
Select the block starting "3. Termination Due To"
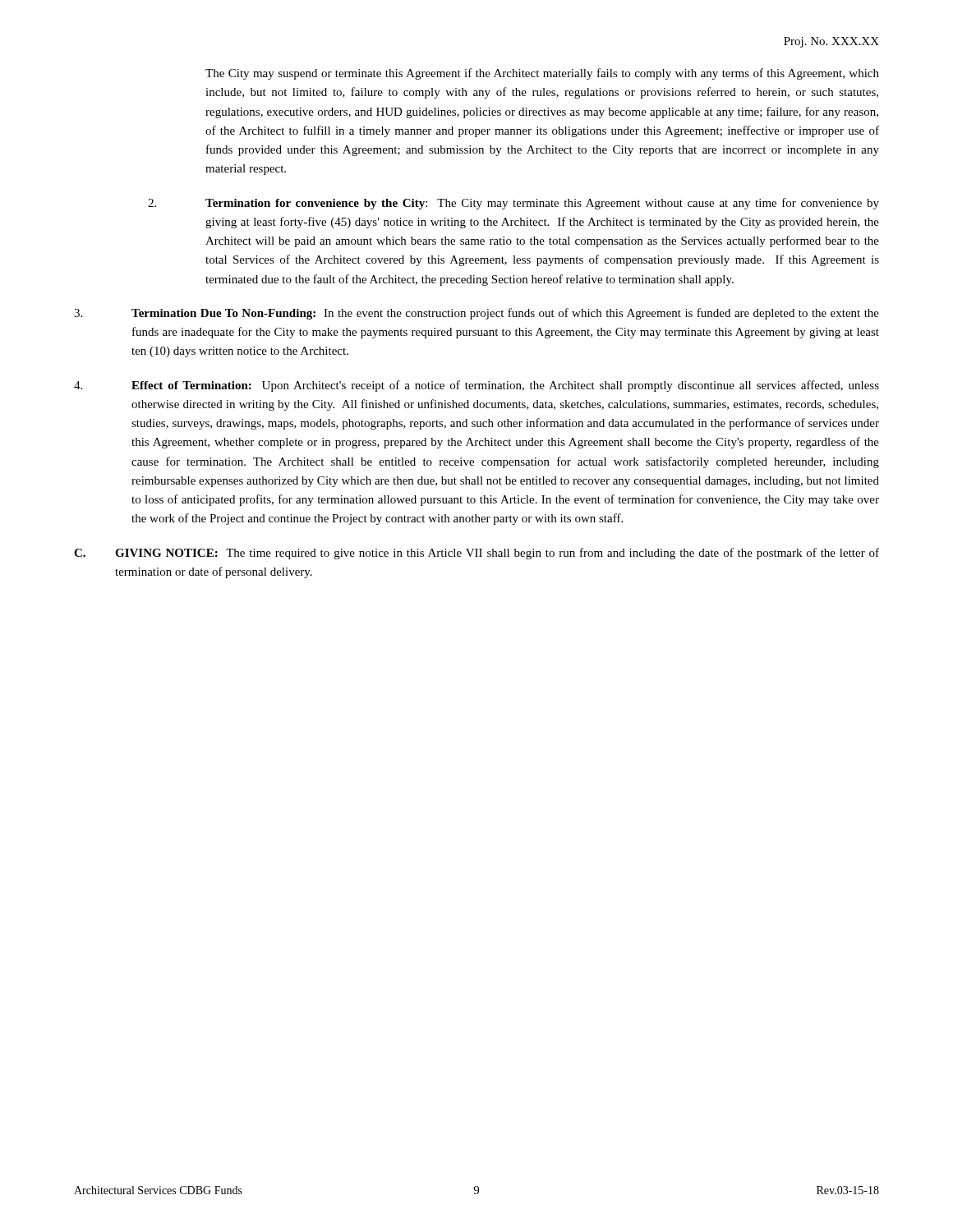click(476, 332)
